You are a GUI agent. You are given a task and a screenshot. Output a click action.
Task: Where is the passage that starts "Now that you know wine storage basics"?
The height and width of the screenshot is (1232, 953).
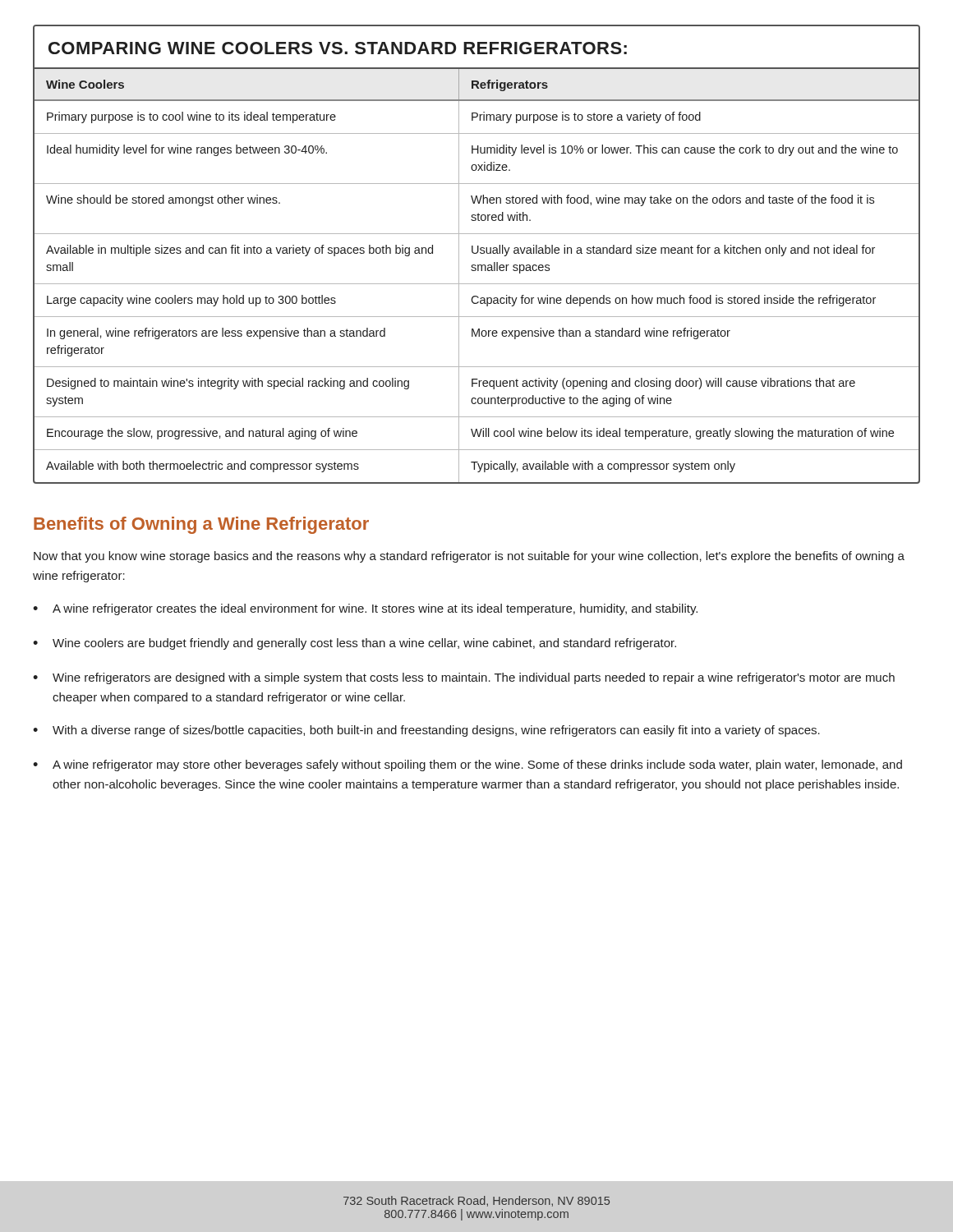pos(469,566)
